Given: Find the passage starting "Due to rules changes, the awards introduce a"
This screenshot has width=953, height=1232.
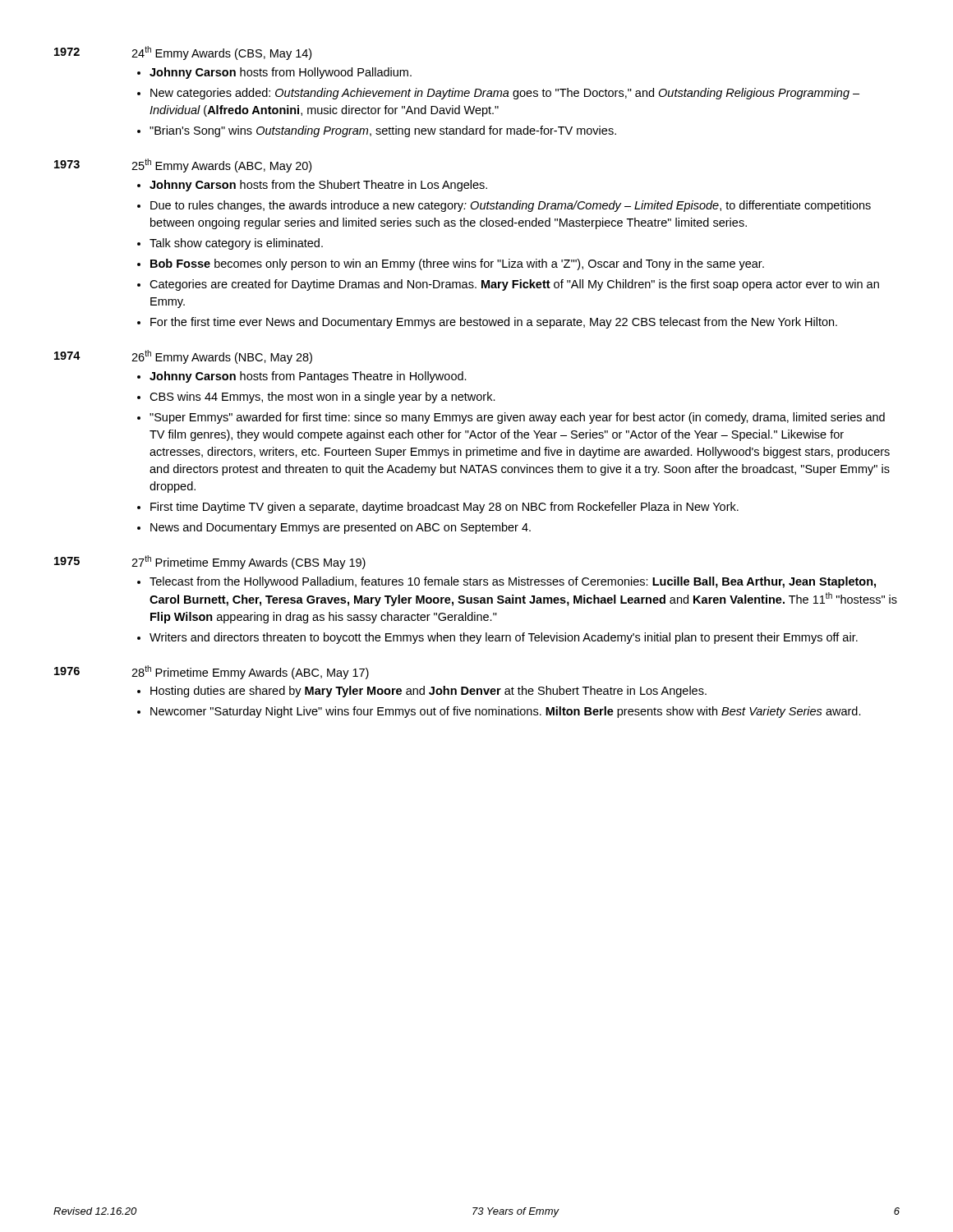Looking at the screenshot, I should tap(510, 214).
